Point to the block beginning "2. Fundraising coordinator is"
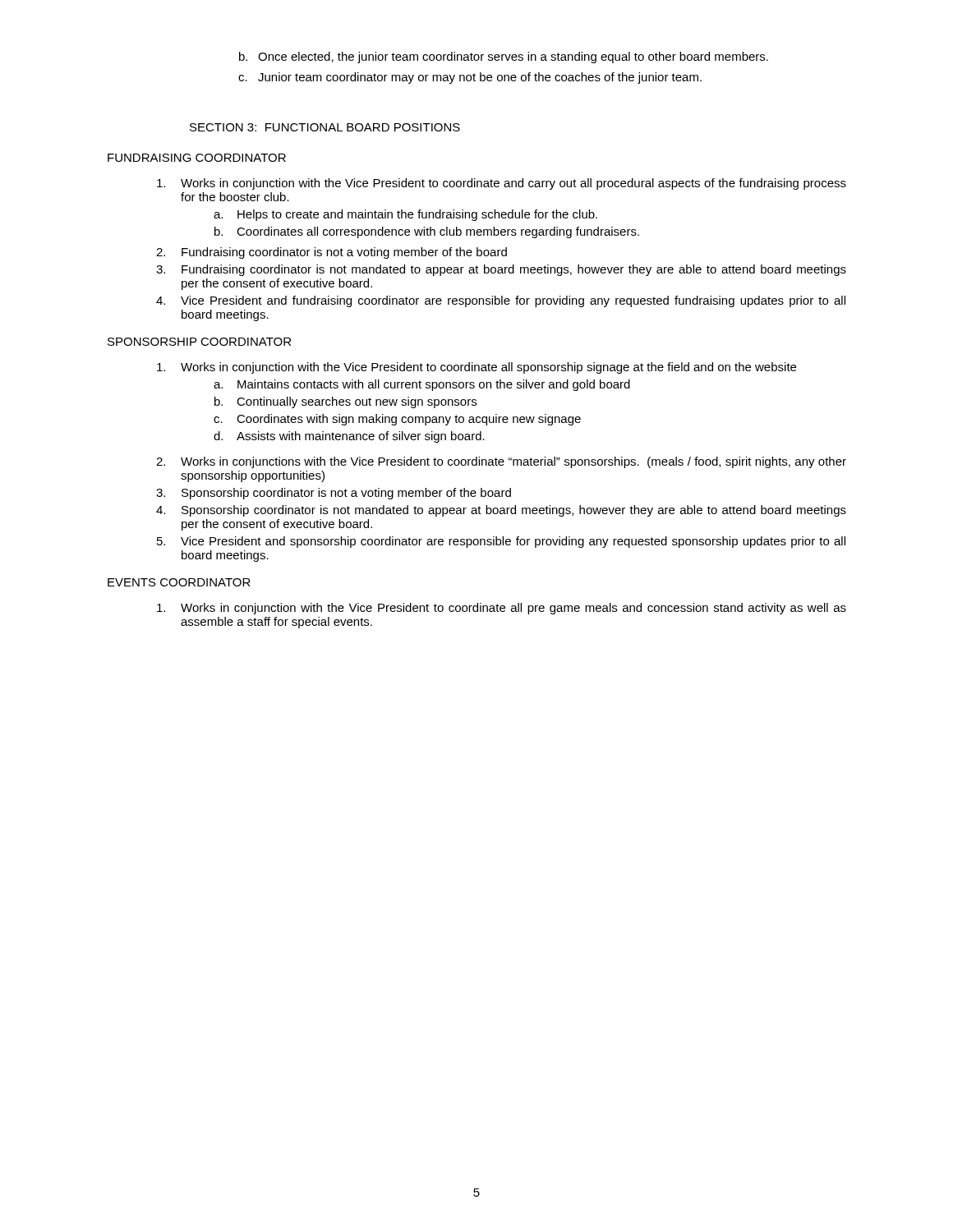Screen dimensions: 1232x953 tap(501, 252)
